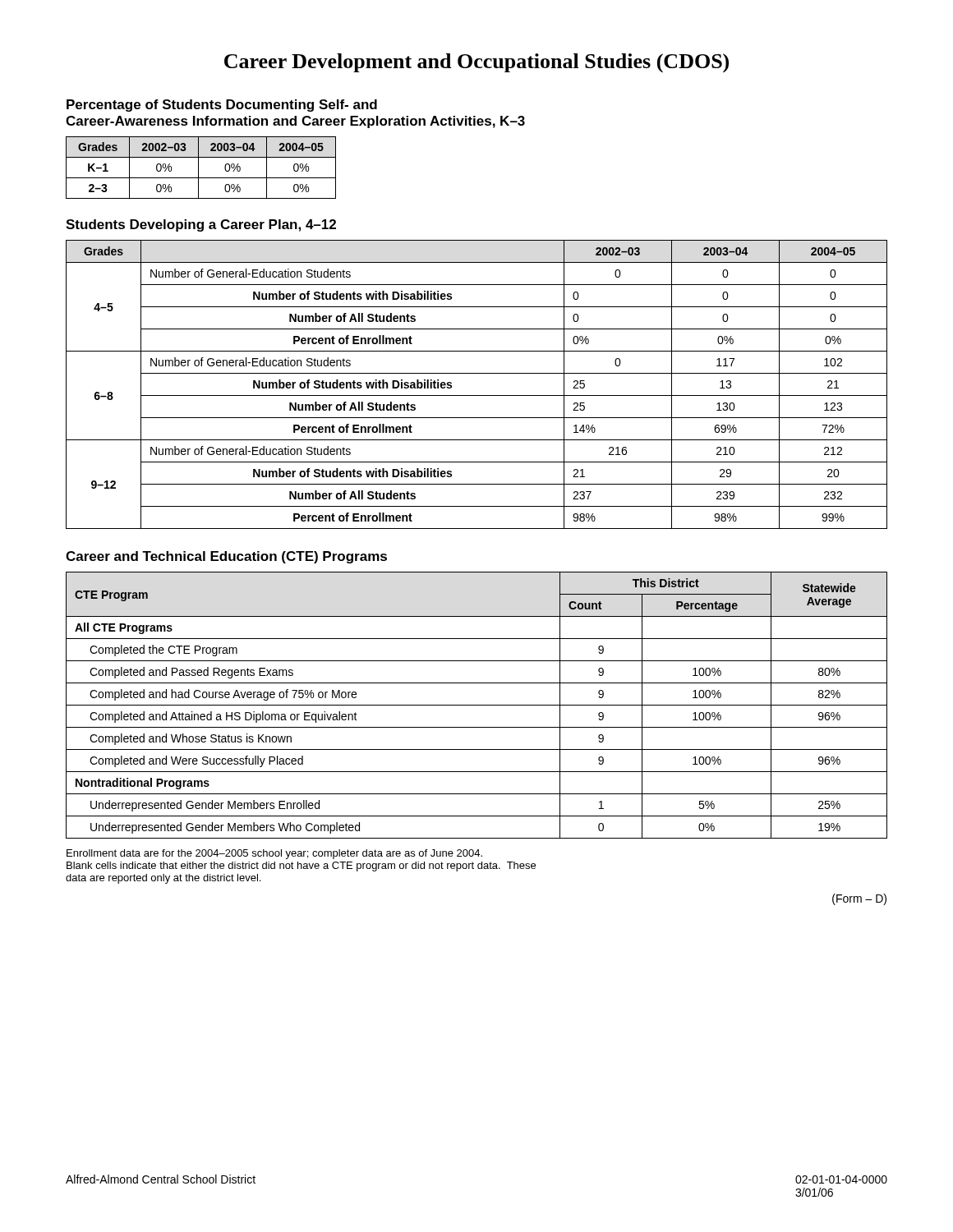
Task: Click on the element starting "Career and Technical Education (CTE) Programs"
Action: click(227, 556)
